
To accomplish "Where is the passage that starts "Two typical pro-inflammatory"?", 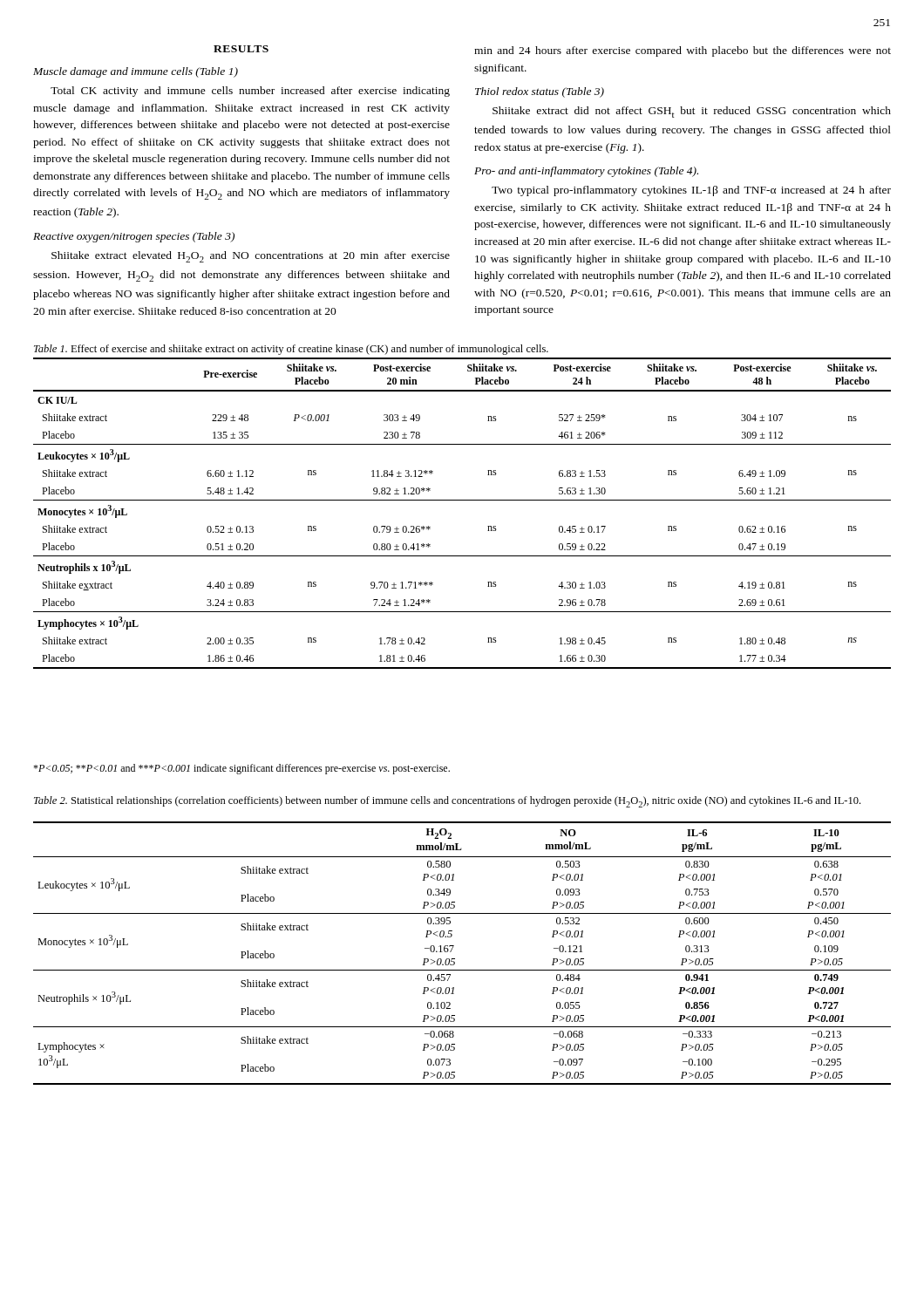I will point(683,250).
